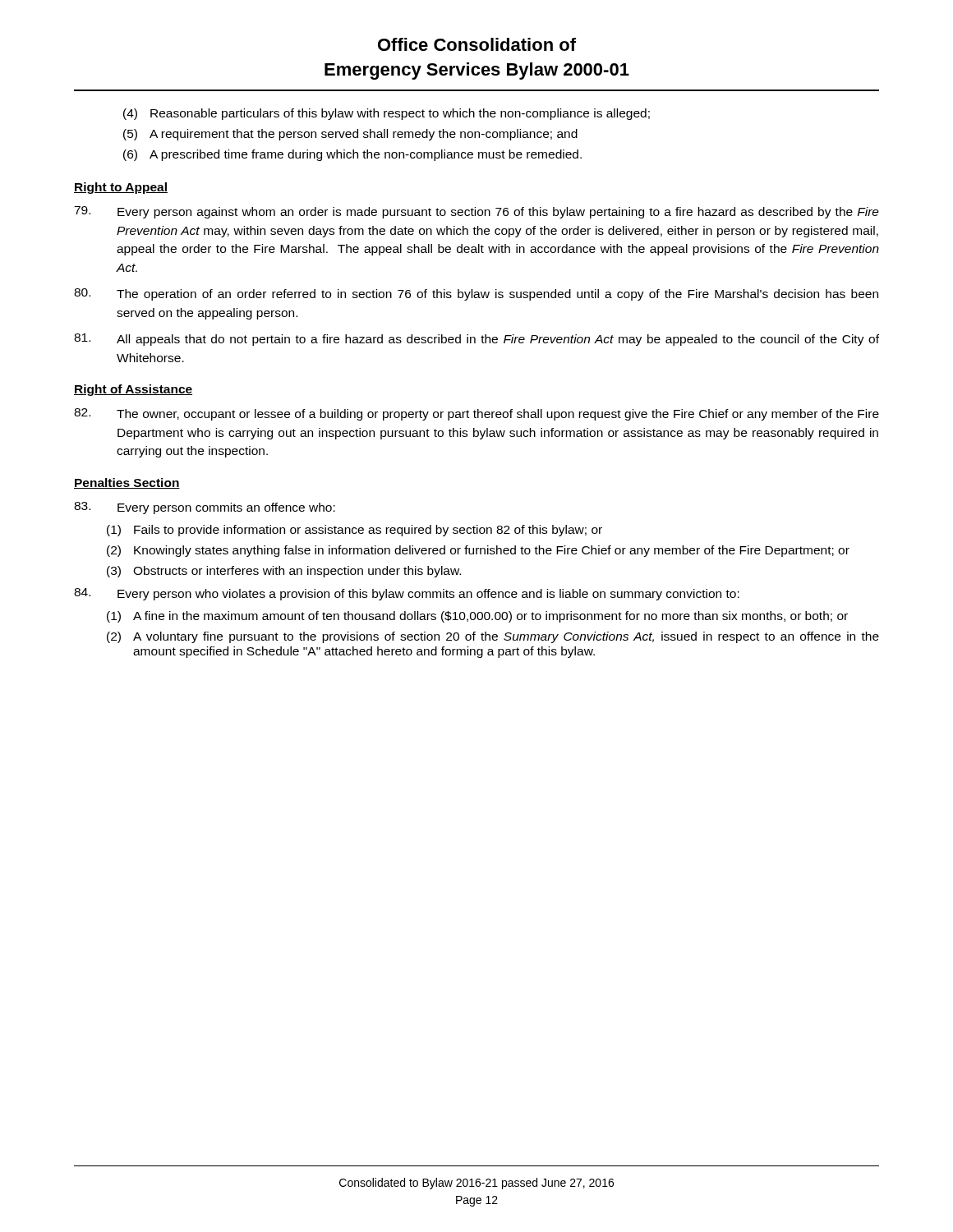The width and height of the screenshot is (953, 1232).
Task: Where is the passage that starts "(2) Knowingly states anything false in"?
Action: pyautogui.click(x=485, y=550)
